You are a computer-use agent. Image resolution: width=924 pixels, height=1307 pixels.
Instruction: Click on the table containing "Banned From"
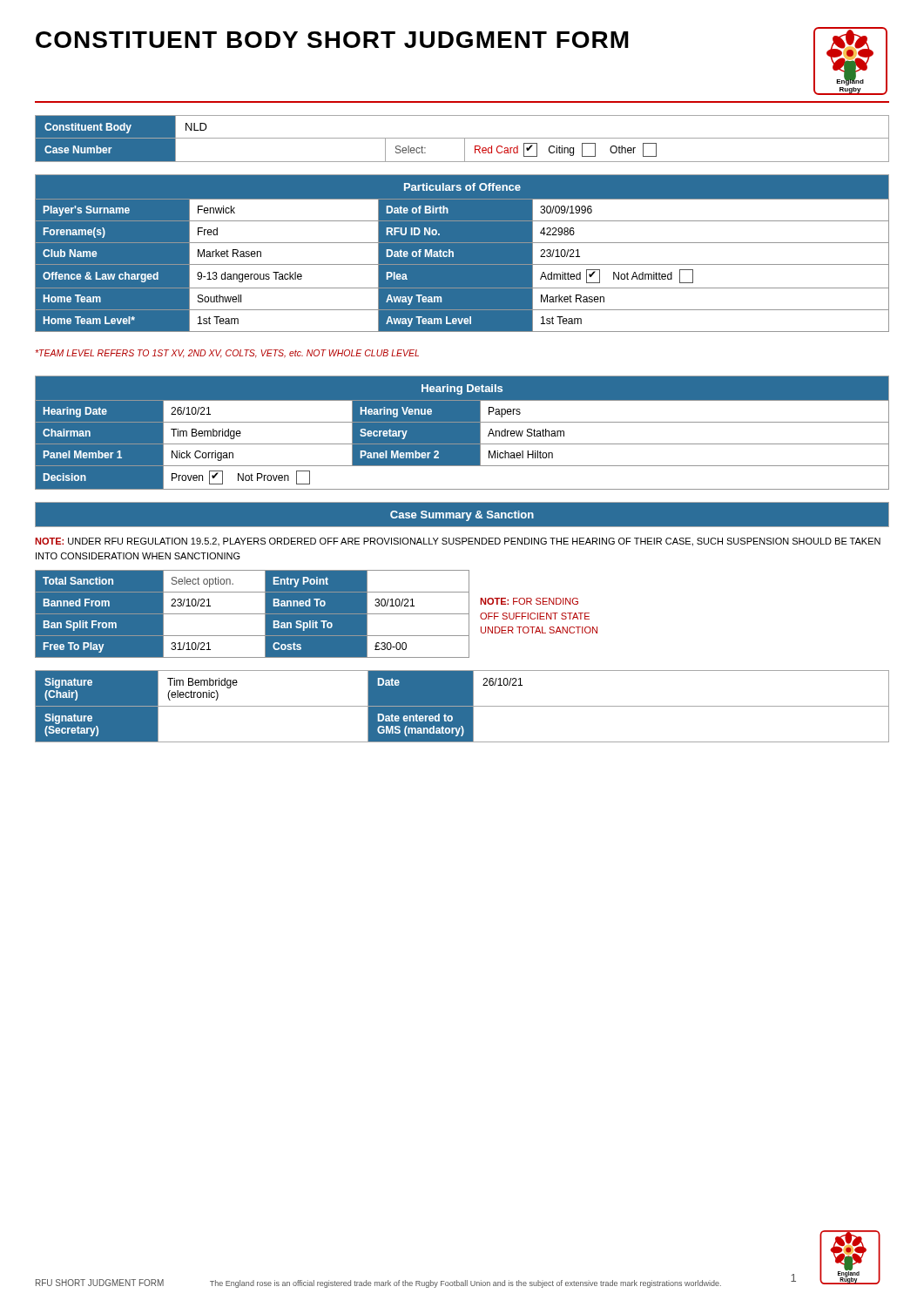[x=252, y=614]
